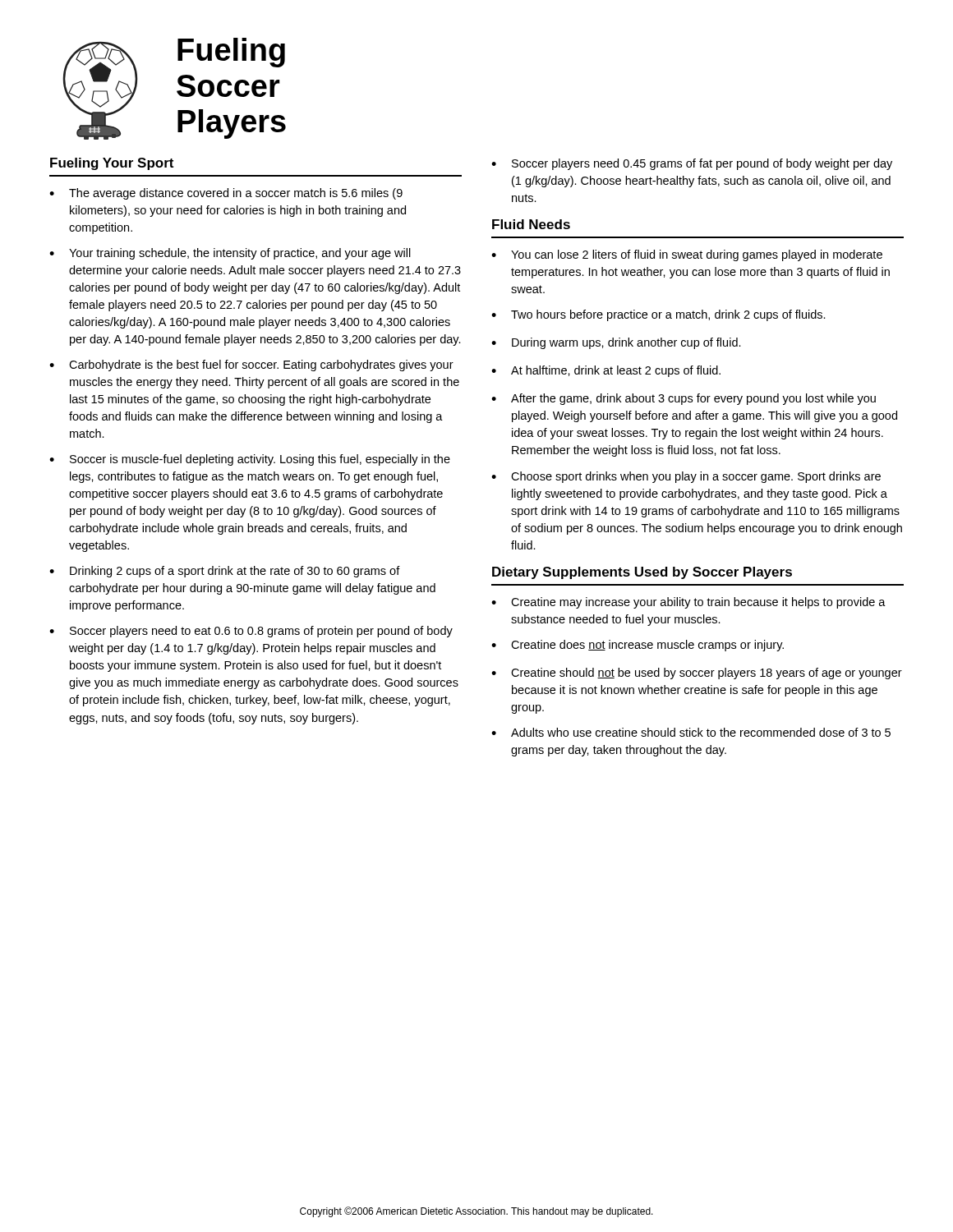The height and width of the screenshot is (1232, 953).
Task: Find the block on this page that starts "• The average distance covered in a soccer"
Action: [x=255, y=211]
